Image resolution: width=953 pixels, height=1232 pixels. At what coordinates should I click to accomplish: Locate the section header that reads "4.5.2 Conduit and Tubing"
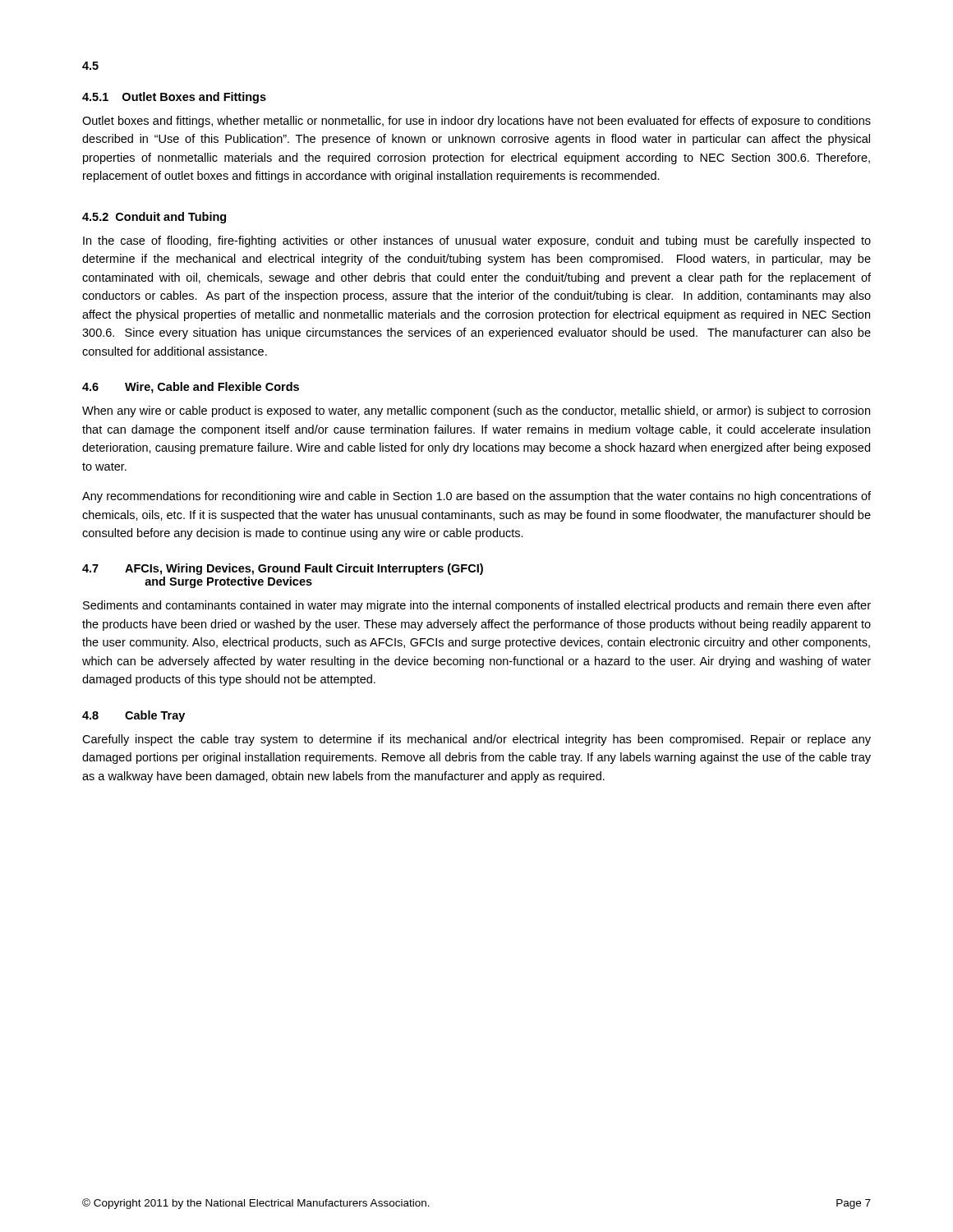coord(155,217)
